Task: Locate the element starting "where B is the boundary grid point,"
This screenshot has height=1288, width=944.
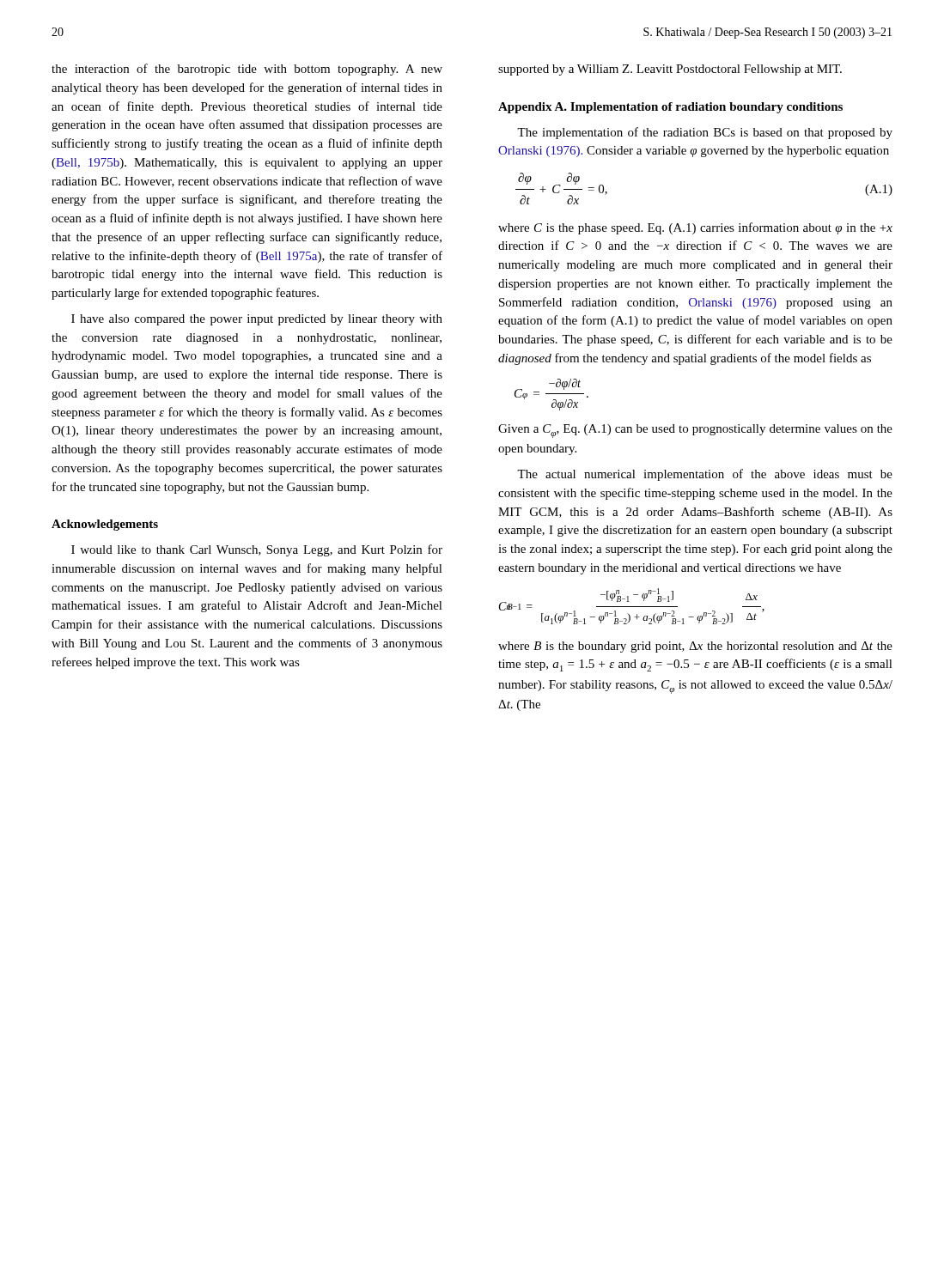Action: [x=695, y=675]
